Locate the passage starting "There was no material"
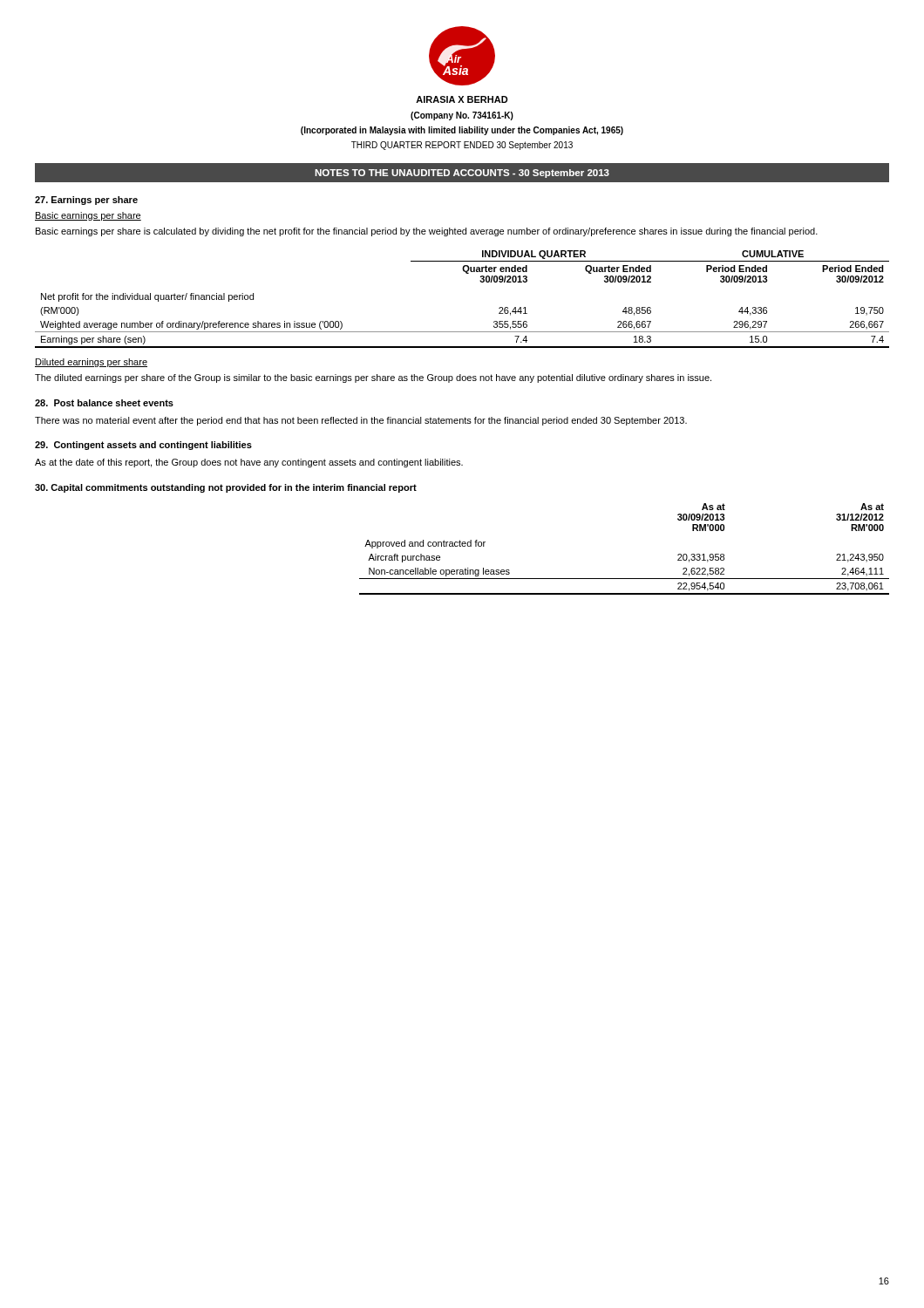 point(361,420)
